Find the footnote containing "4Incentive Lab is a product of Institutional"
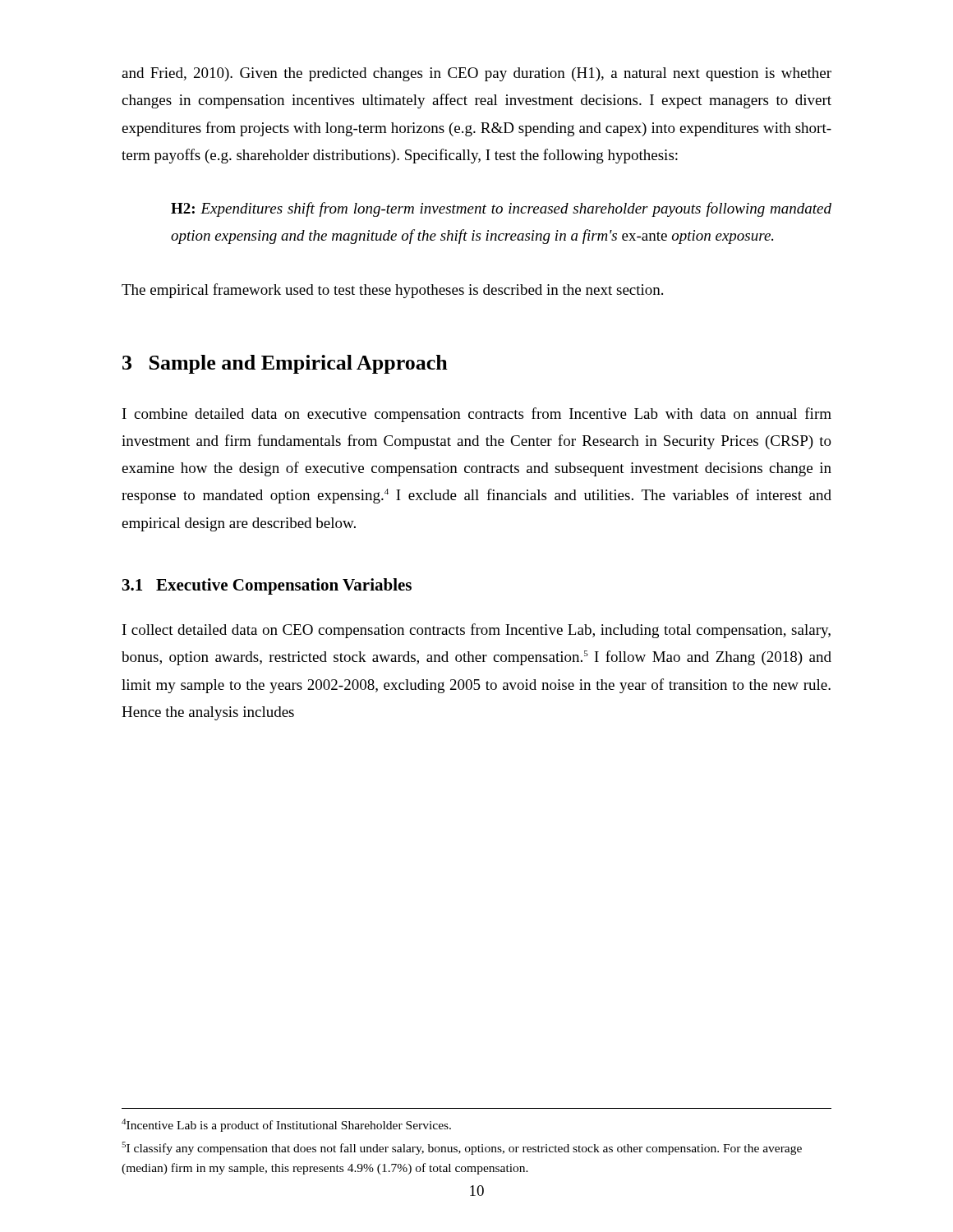Image resolution: width=953 pixels, height=1232 pixels. [x=286, y=1125]
